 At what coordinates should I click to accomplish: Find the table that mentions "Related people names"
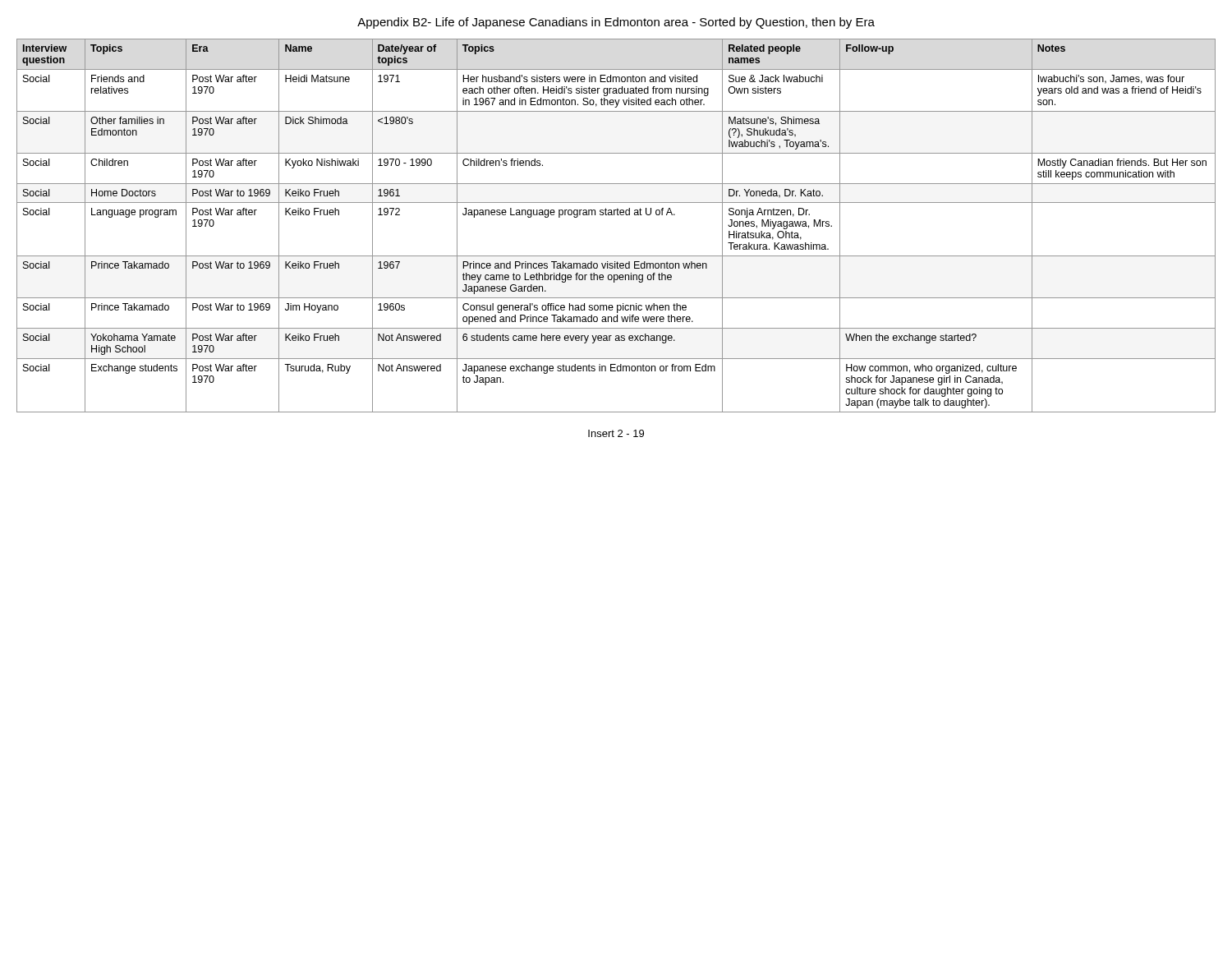(616, 226)
